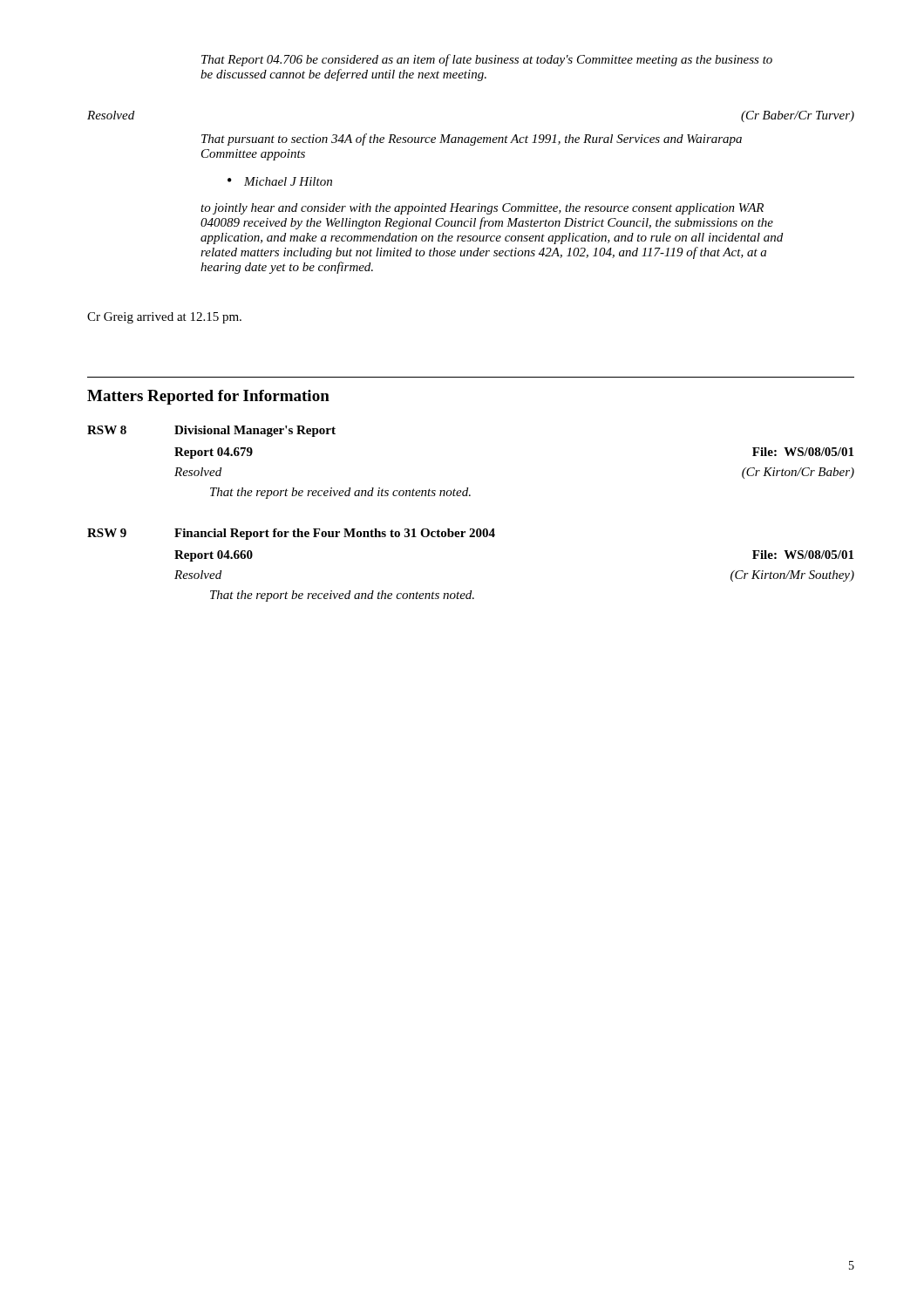Locate the passage starting "RSW 8 Divisional"
The height and width of the screenshot is (1308, 924).
211,431
